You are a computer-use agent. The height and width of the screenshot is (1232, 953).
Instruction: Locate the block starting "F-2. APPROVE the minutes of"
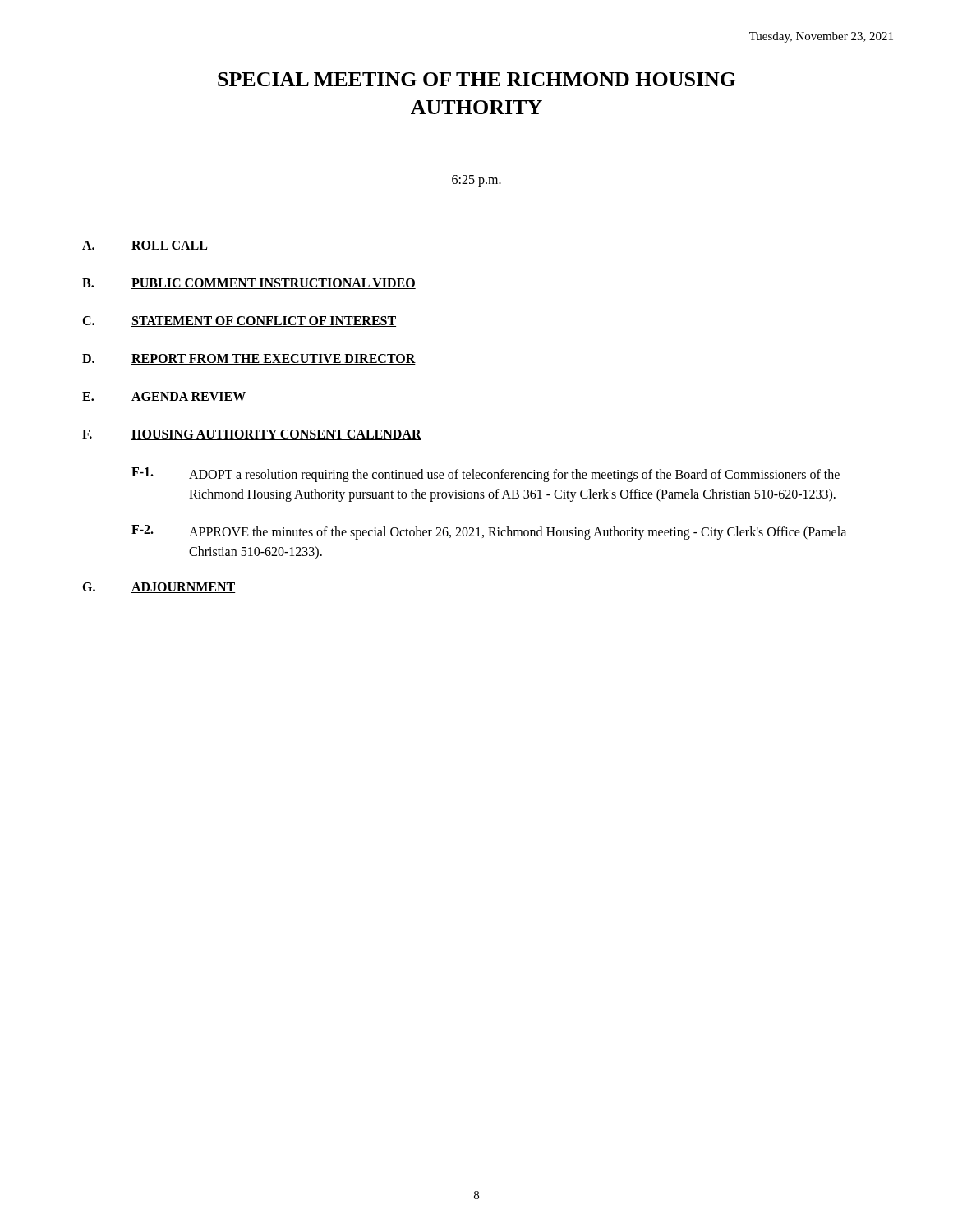(x=501, y=542)
